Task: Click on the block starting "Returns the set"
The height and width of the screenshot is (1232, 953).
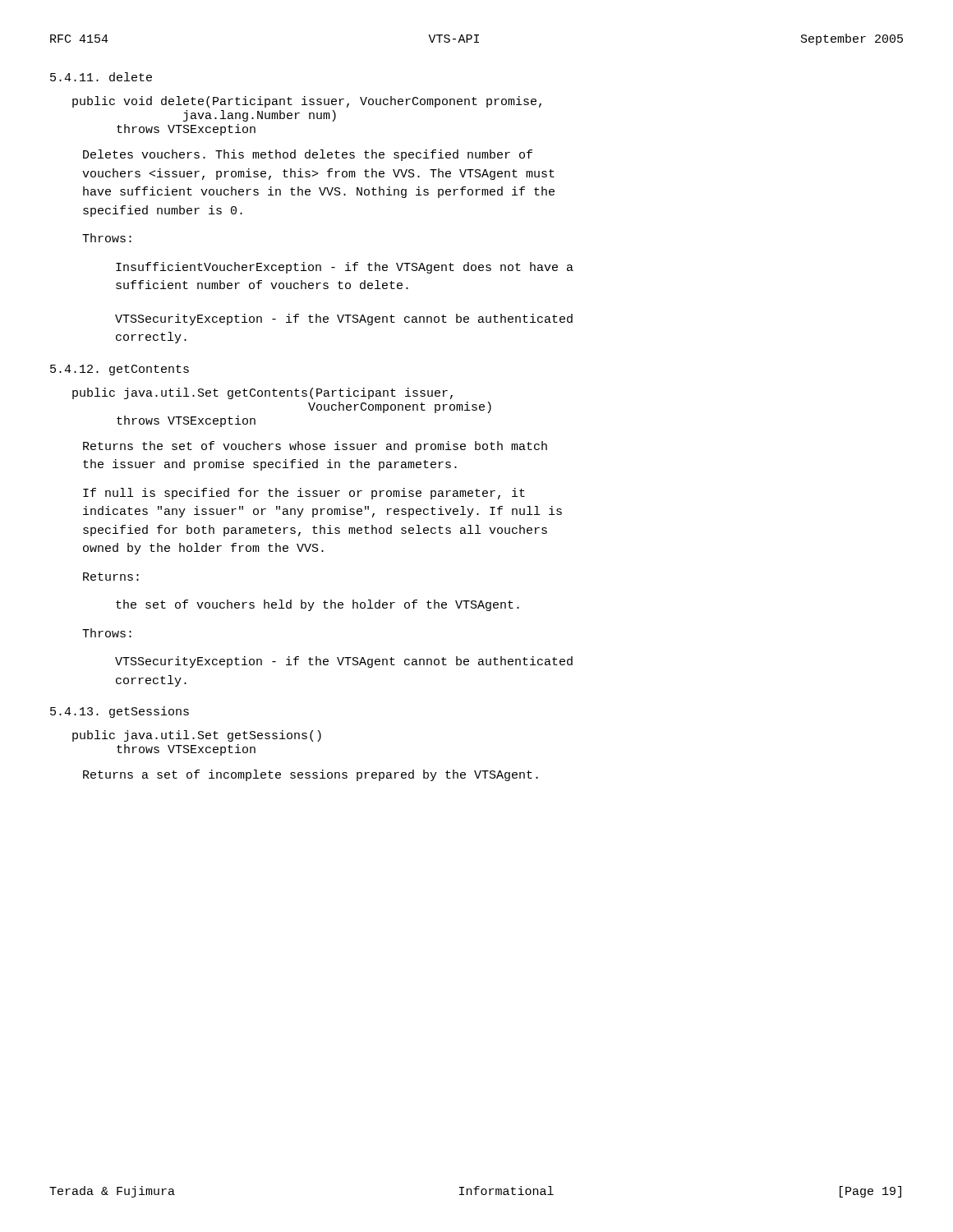Action: (x=315, y=456)
